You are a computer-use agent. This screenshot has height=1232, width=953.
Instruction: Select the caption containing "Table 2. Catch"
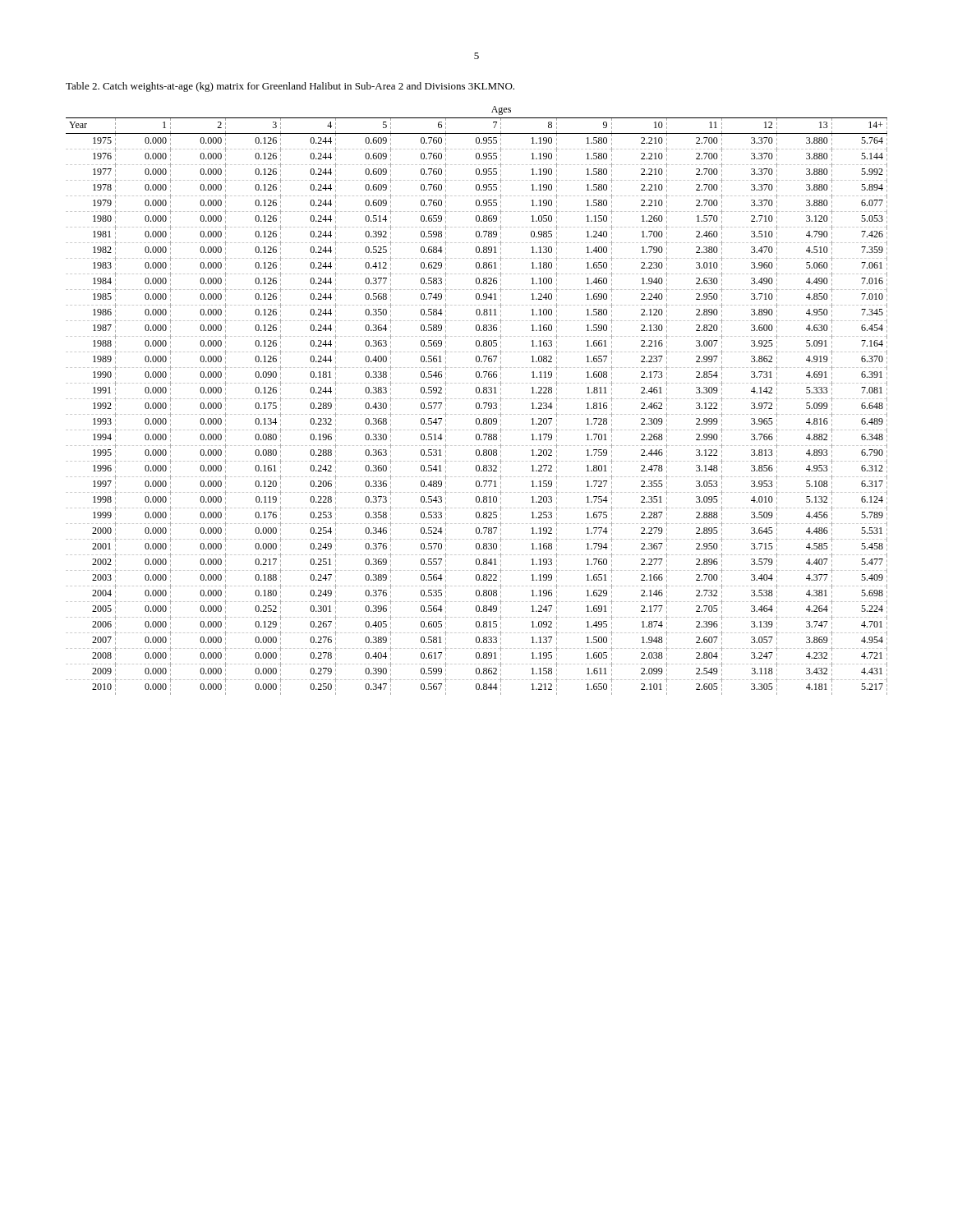coord(290,86)
